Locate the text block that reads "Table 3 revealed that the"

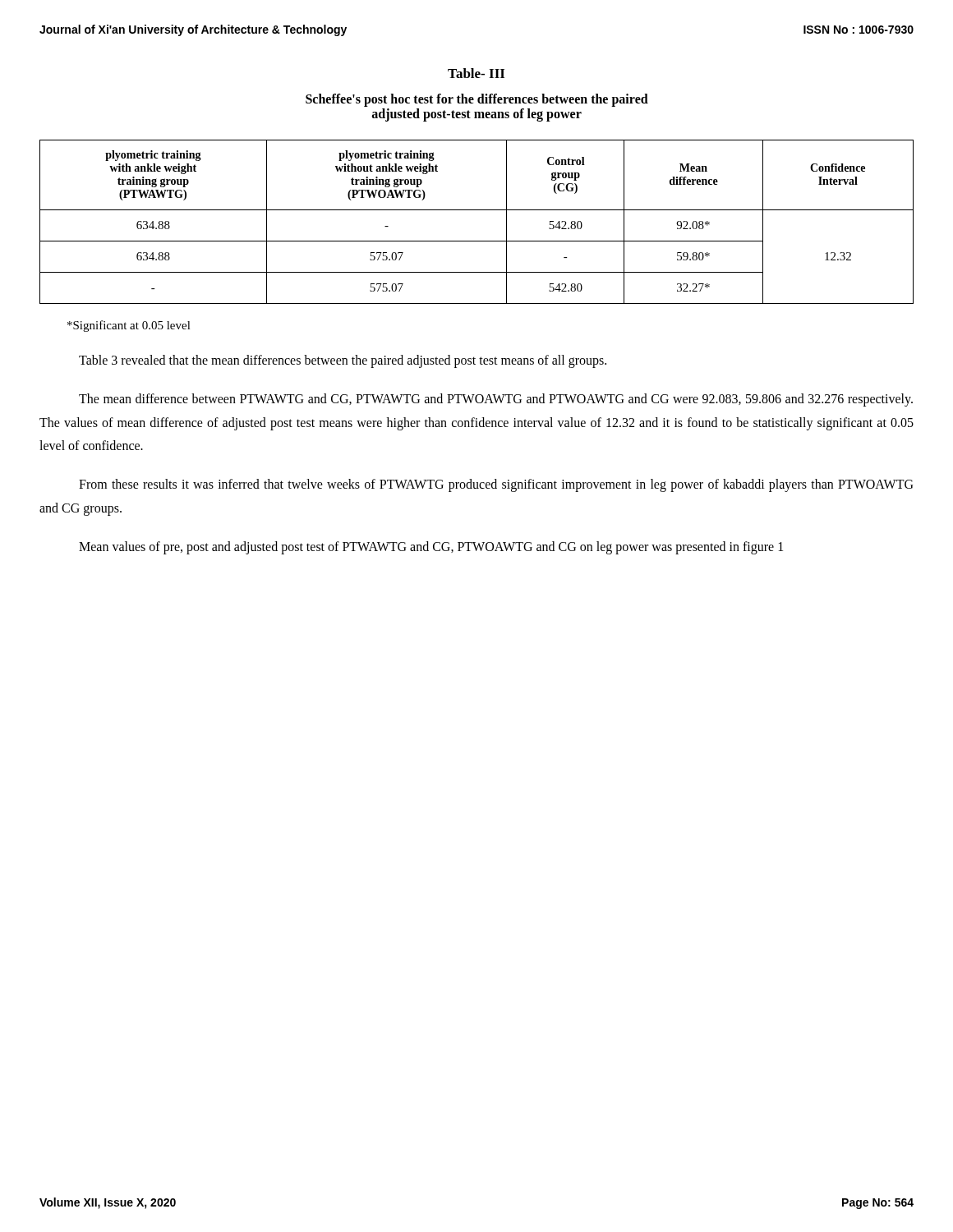[x=476, y=361]
